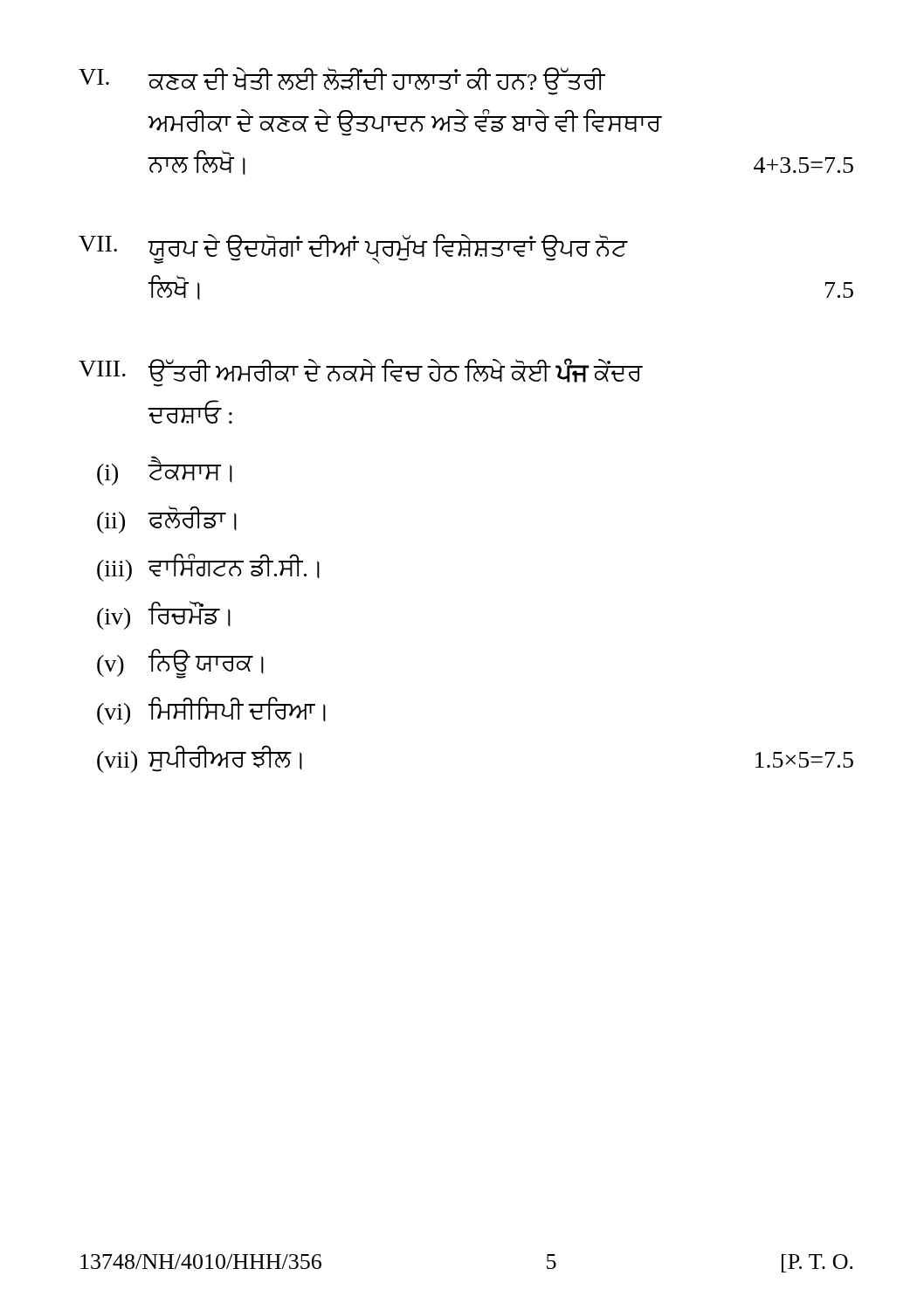Find the block starting "(vii) ਸੁਪੀਰੀਅਰ ਝੀਲ। 1.5×5=7.5"
Viewport: 924px width, 1310px height.
coord(197,758)
